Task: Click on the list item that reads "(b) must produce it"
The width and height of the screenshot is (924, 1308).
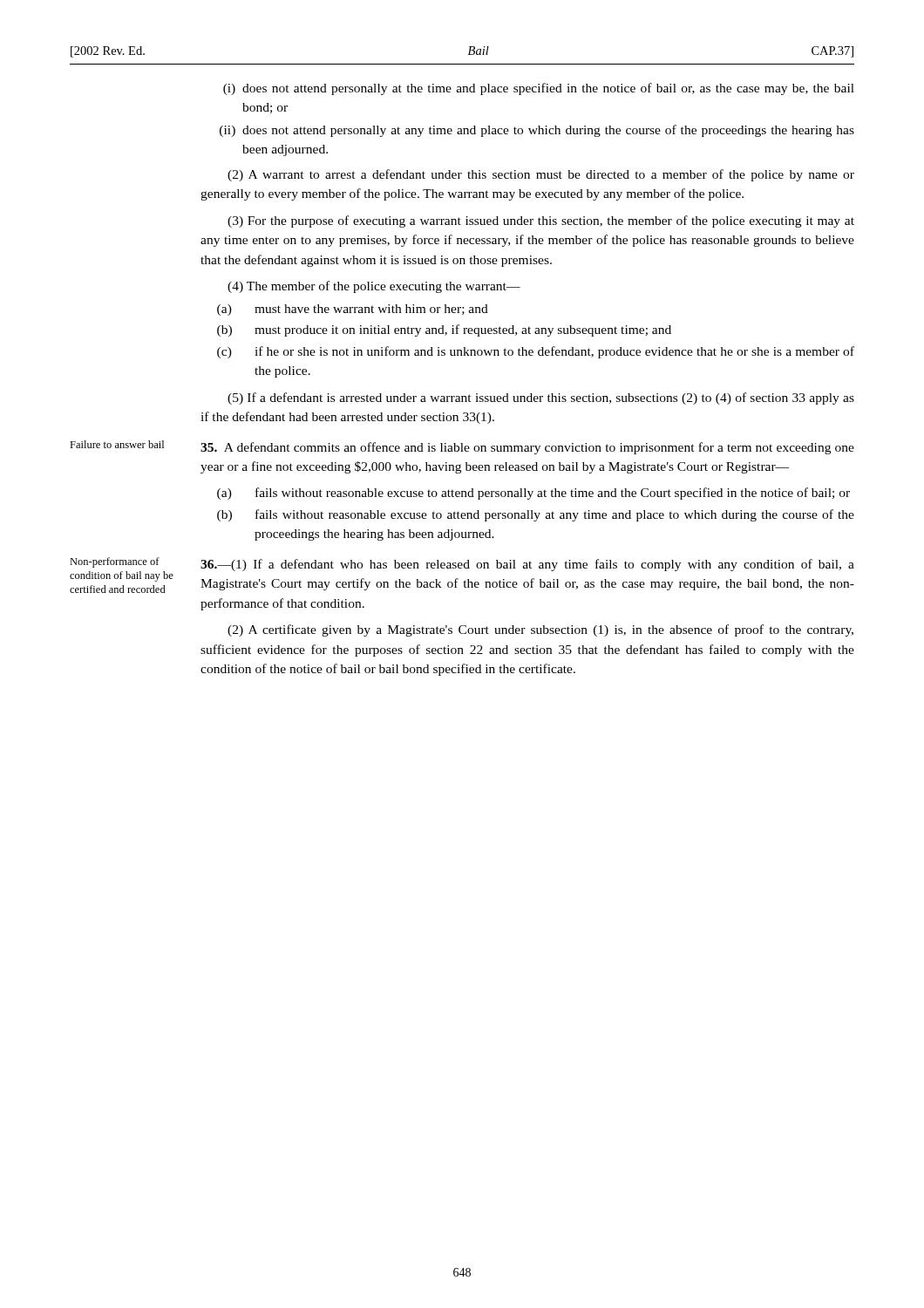Action: (x=436, y=330)
